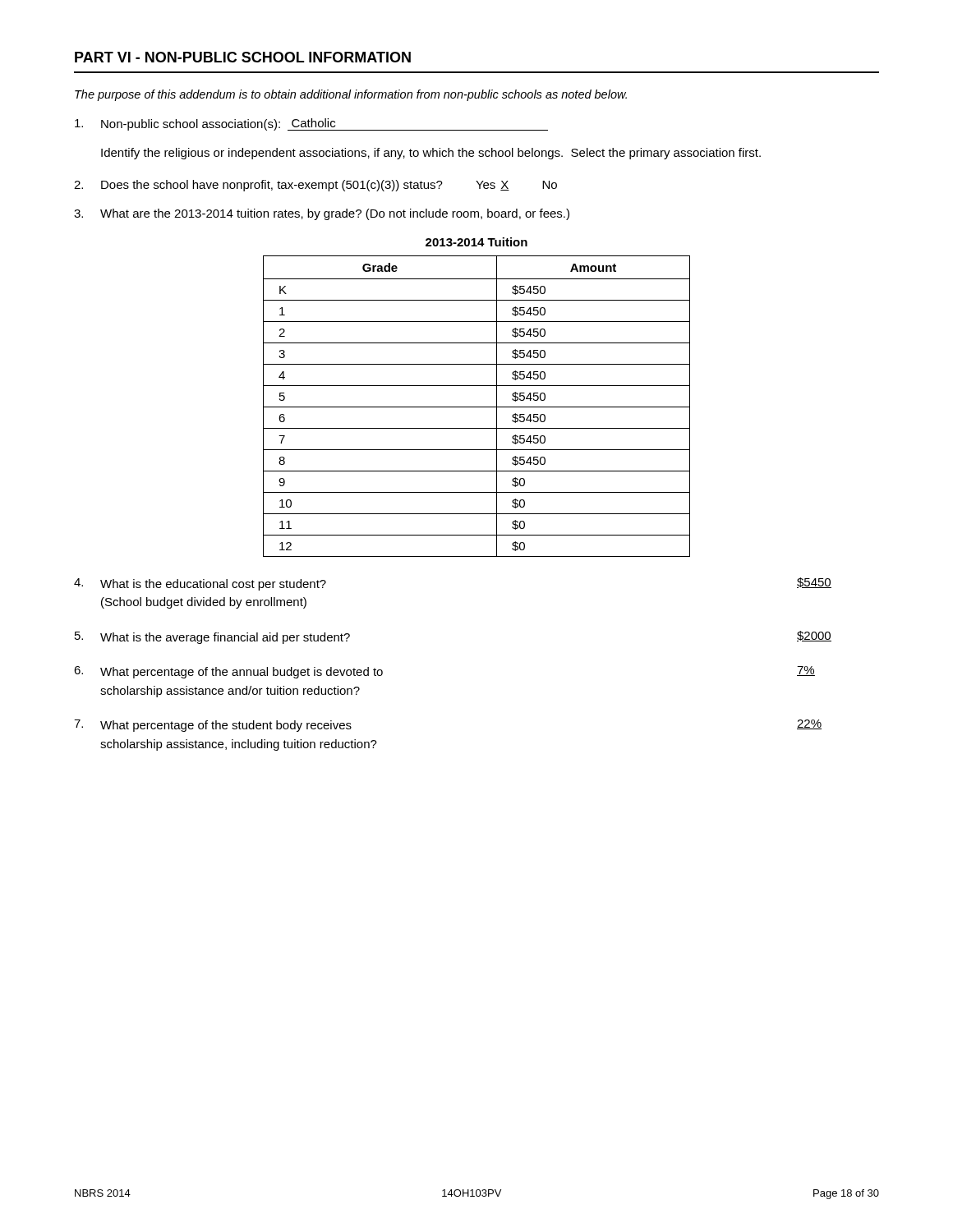Find the block on this page that starts "4. What is the educational cost per"
The height and width of the screenshot is (1232, 953).
tap(216, 583)
